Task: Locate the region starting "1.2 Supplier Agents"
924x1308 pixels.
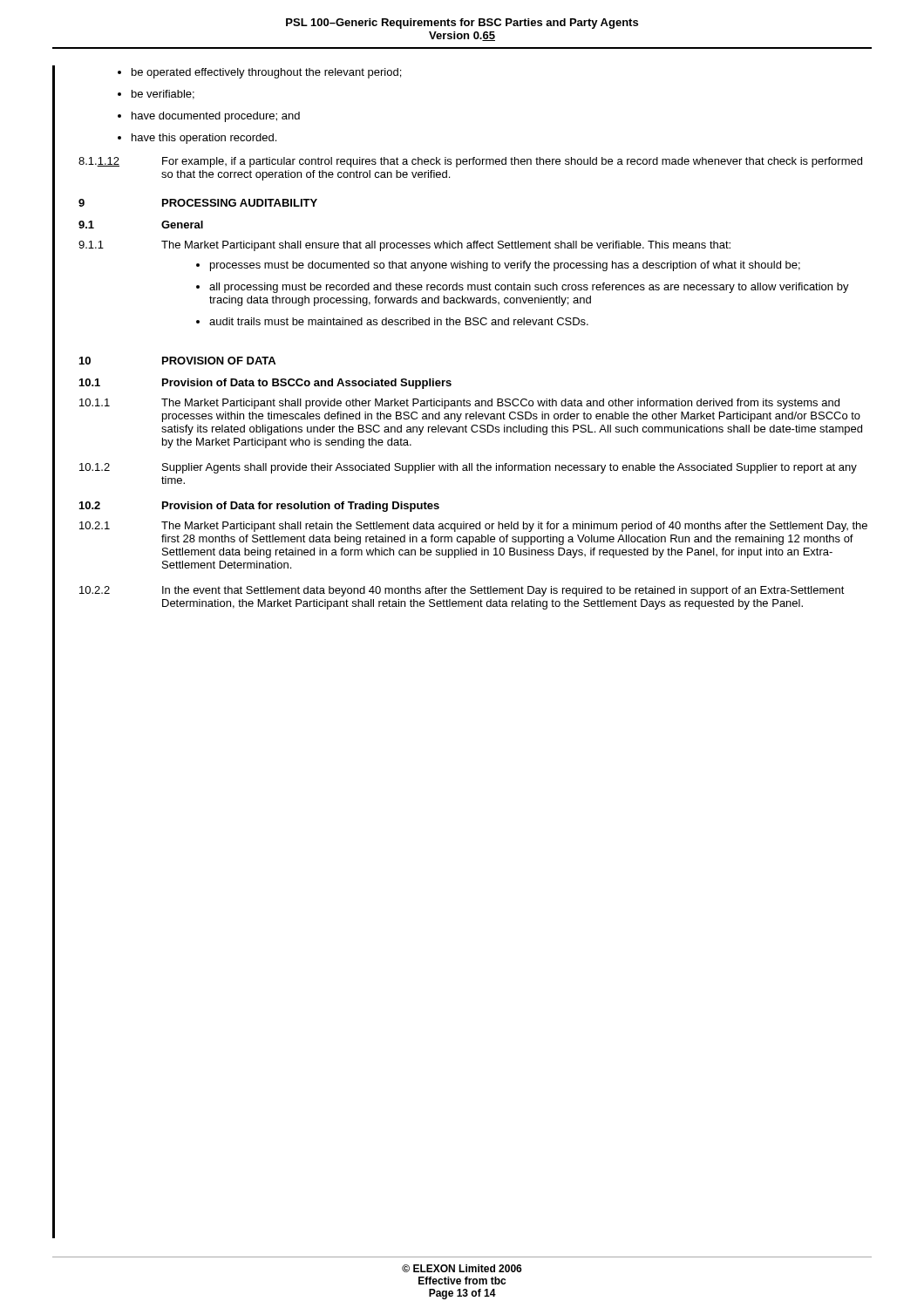Action: (475, 473)
